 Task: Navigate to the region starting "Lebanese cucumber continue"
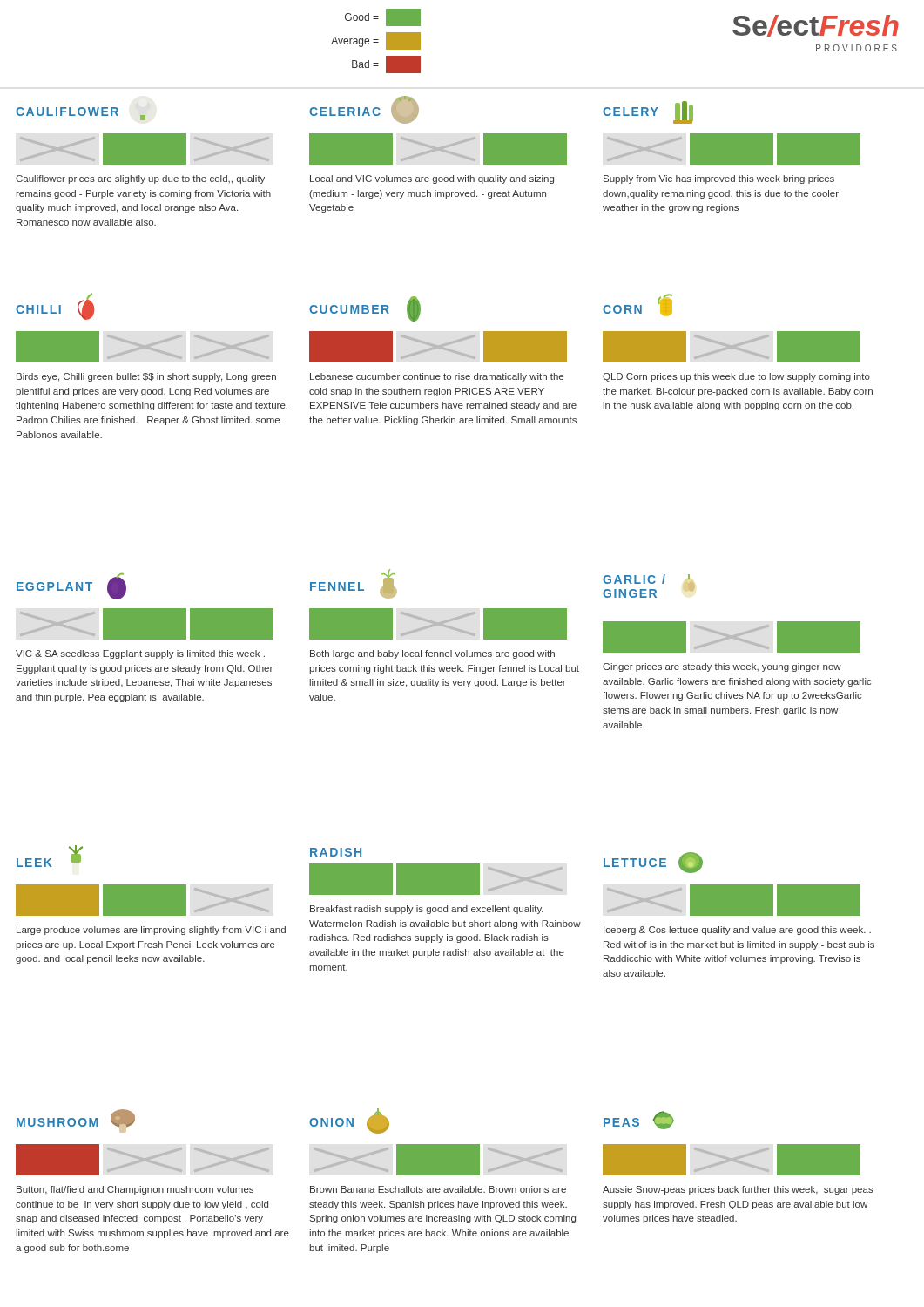tap(443, 398)
